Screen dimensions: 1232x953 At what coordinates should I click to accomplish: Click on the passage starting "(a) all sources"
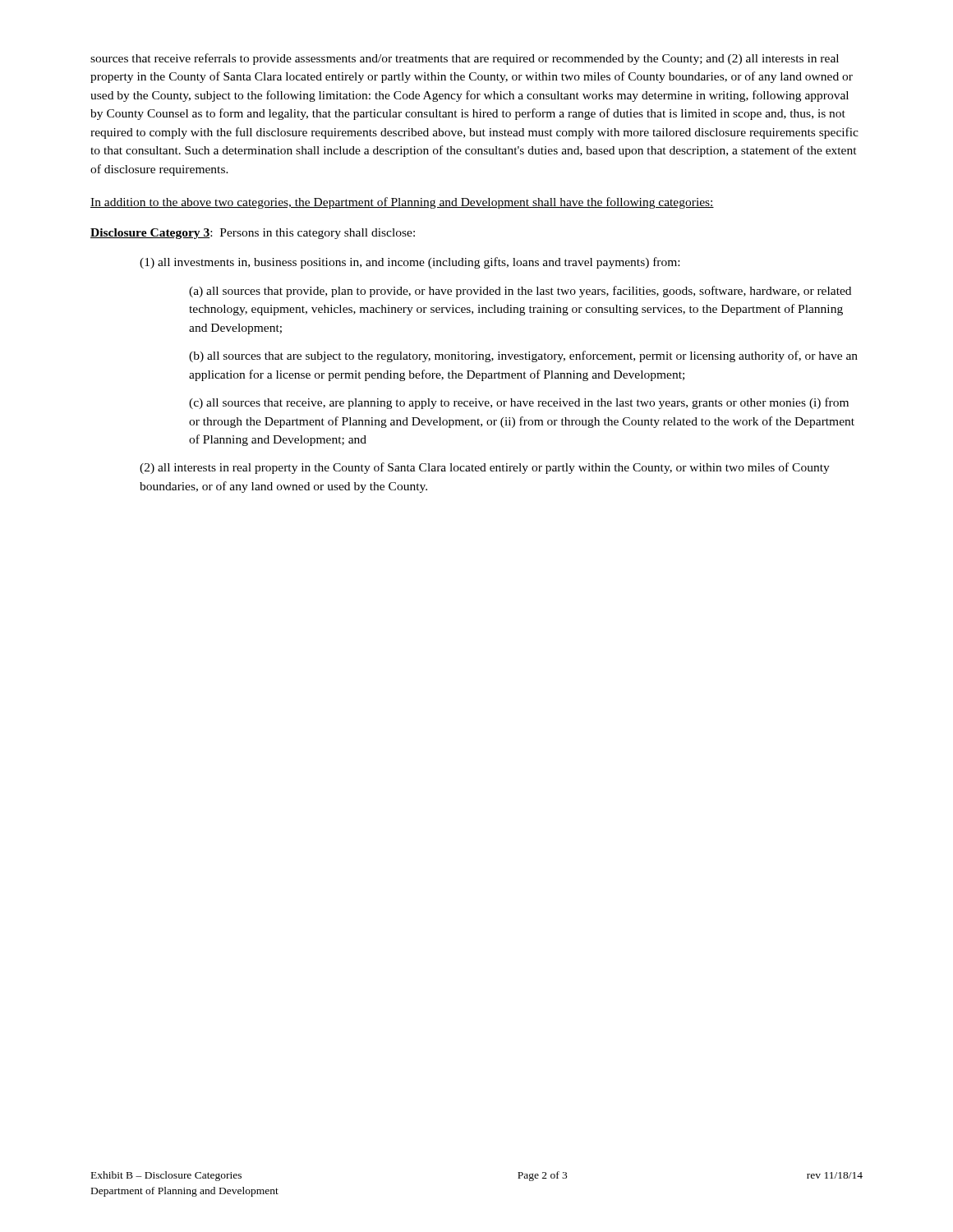[520, 309]
